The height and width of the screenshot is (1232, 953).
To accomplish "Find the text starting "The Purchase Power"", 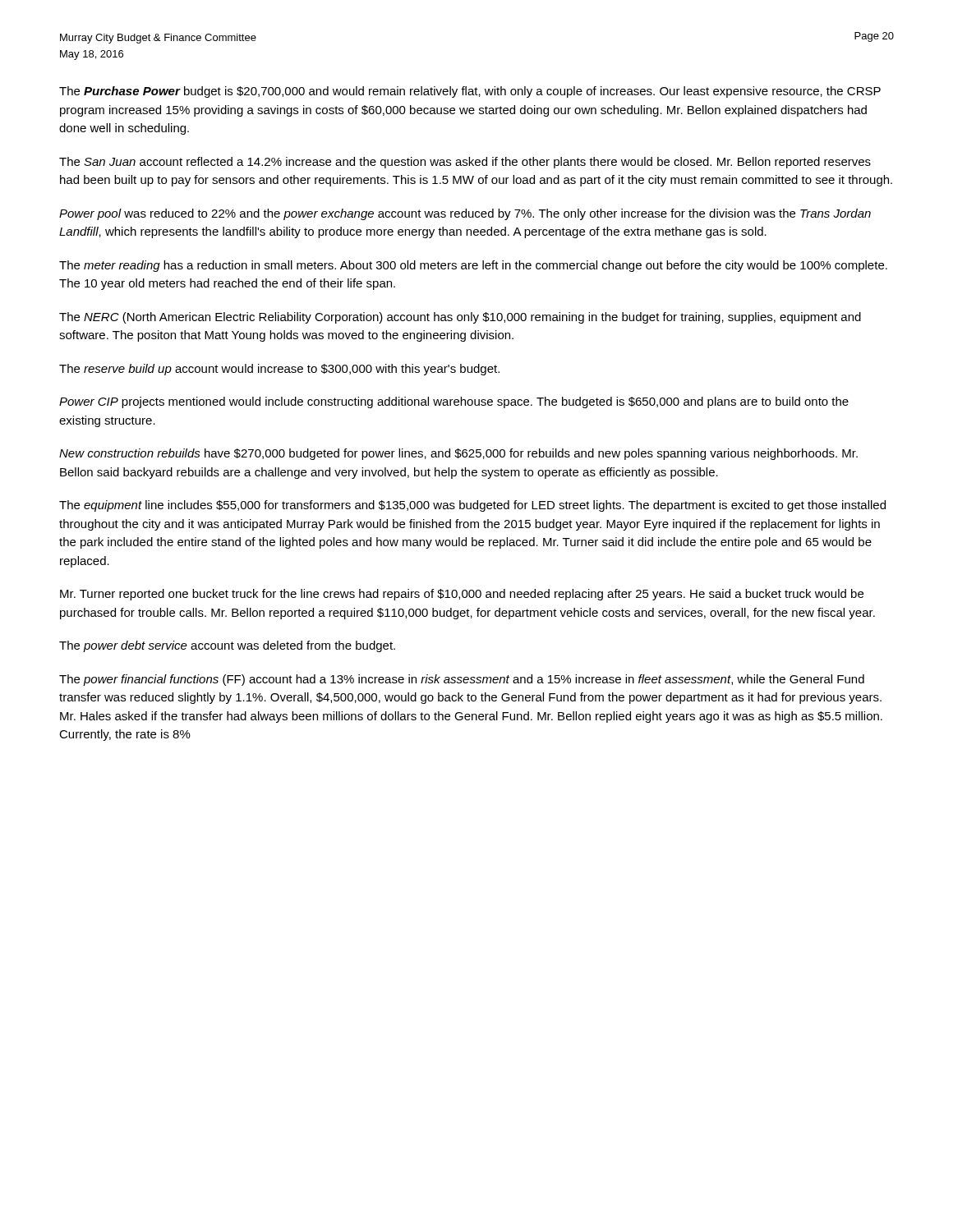I will tap(470, 109).
